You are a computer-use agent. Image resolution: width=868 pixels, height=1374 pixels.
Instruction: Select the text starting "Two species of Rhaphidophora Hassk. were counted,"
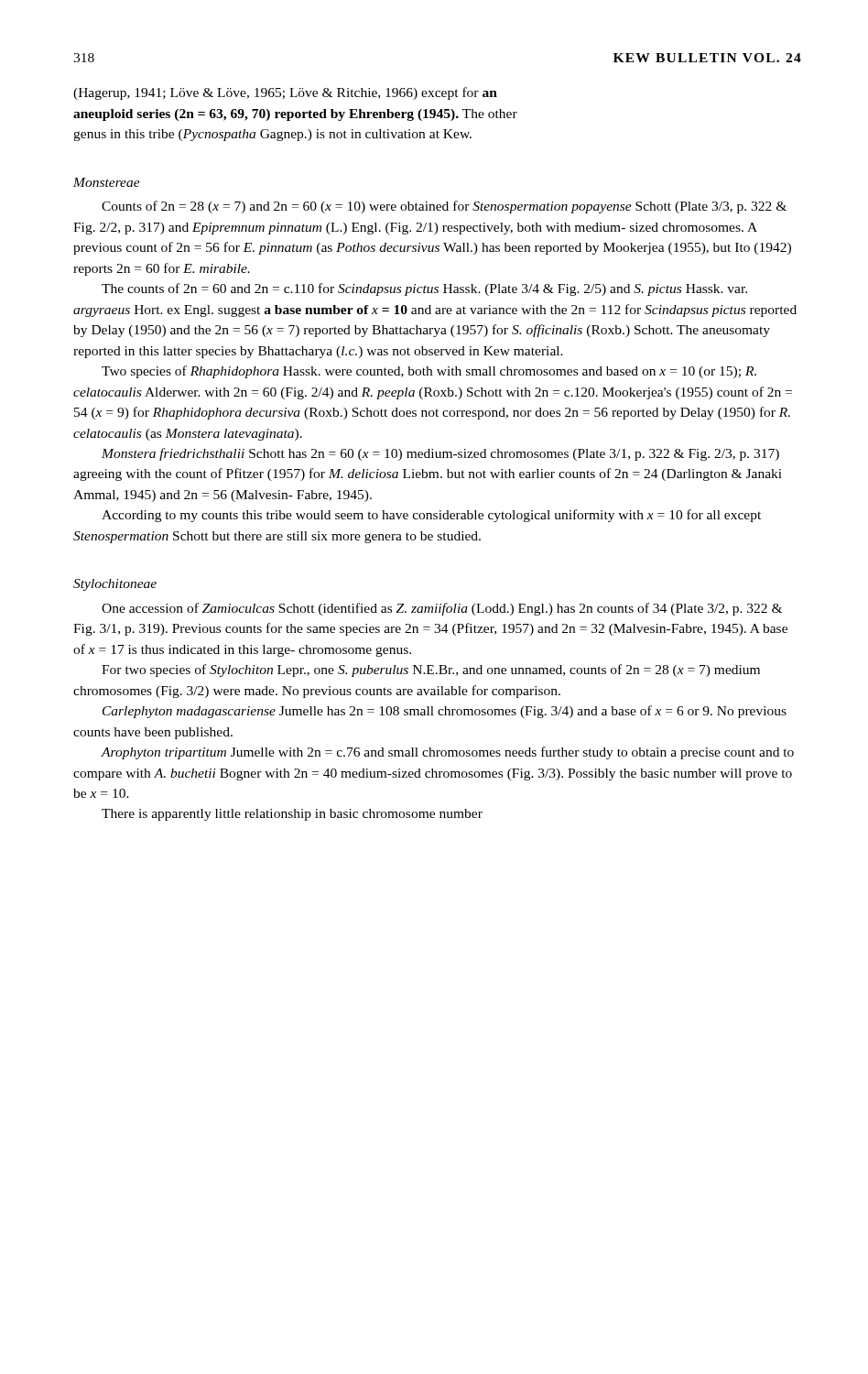438,402
